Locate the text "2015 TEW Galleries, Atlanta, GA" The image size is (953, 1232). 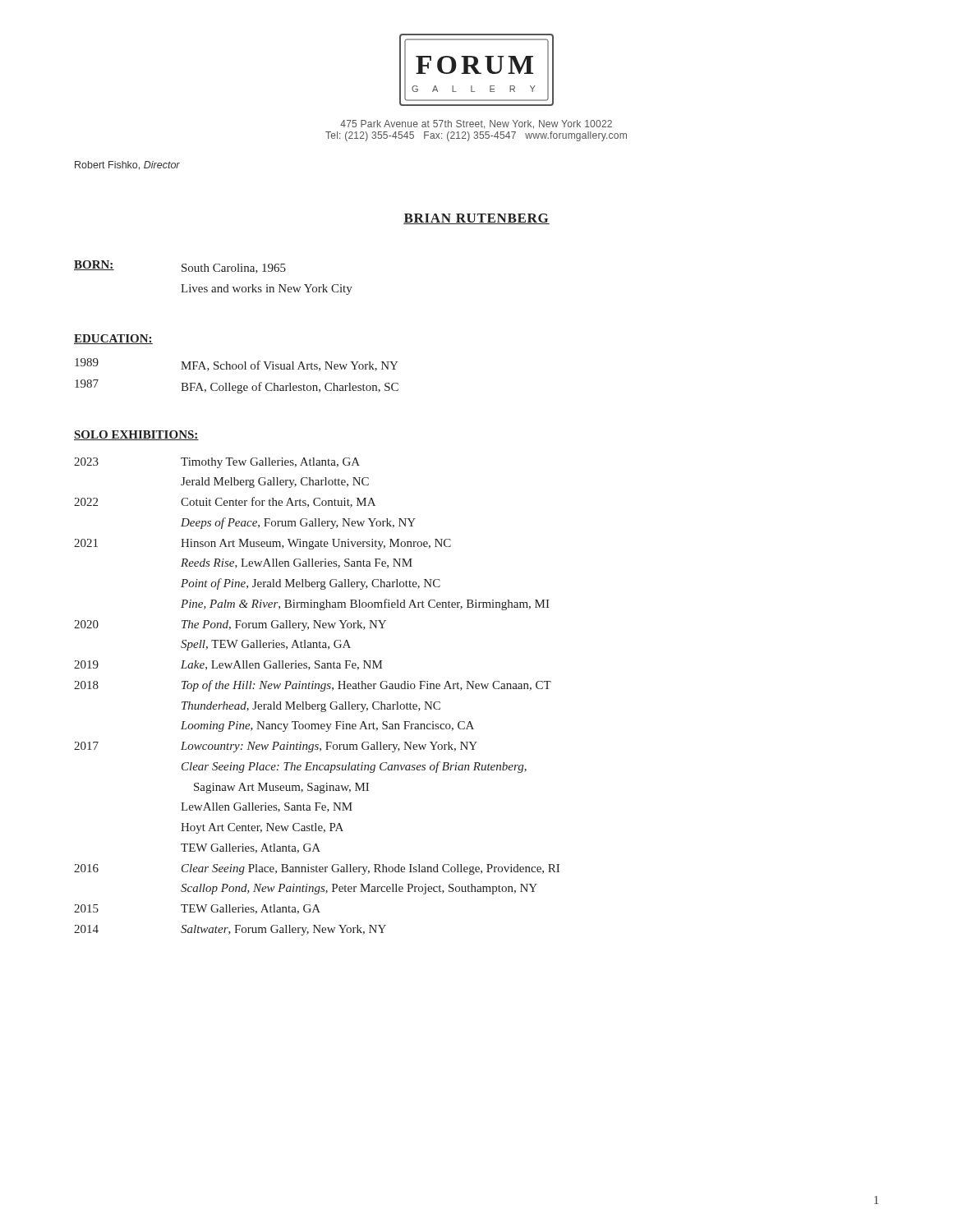pyautogui.click(x=197, y=909)
